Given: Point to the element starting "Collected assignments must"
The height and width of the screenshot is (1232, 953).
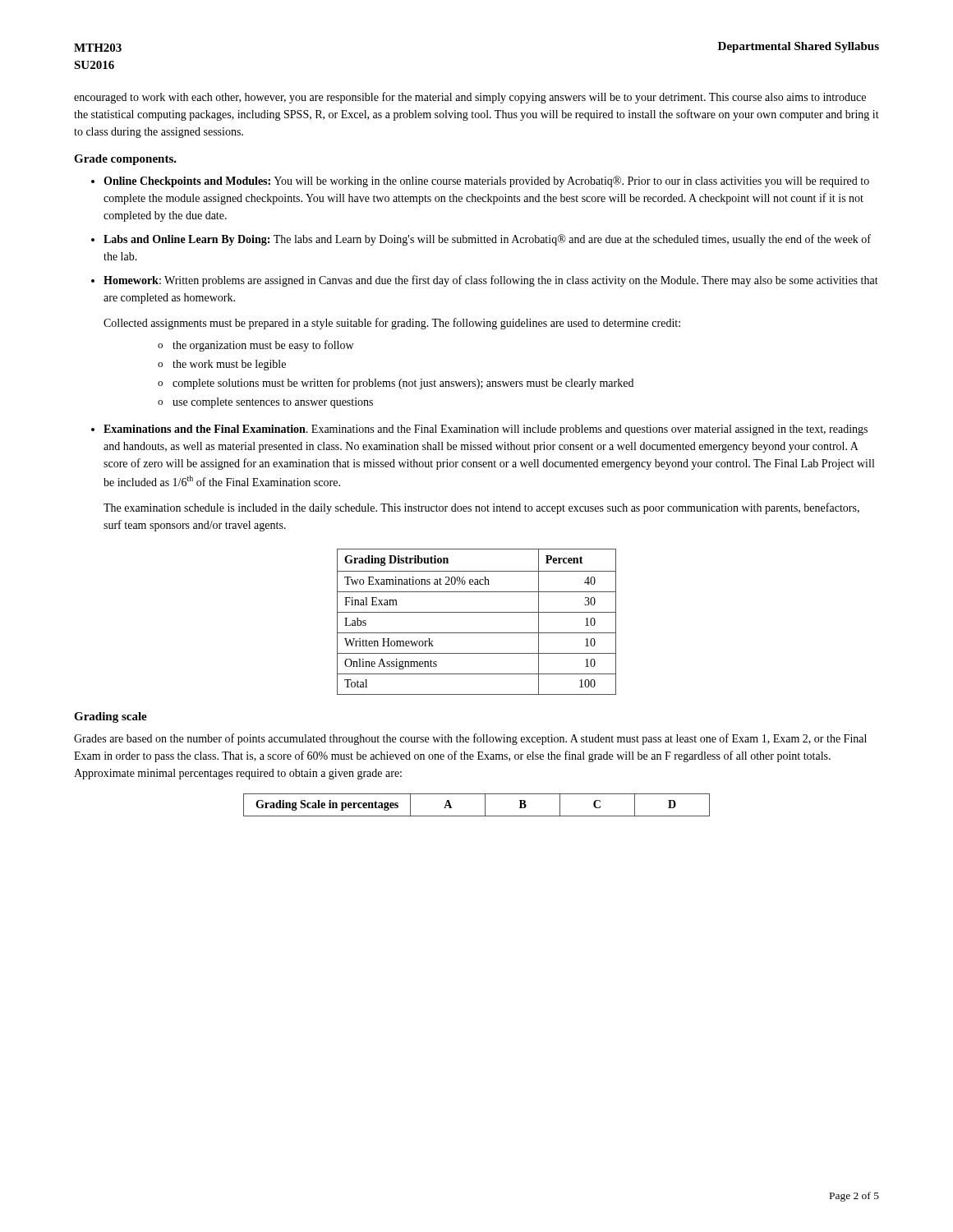Looking at the screenshot, I should tap(392, 323).
